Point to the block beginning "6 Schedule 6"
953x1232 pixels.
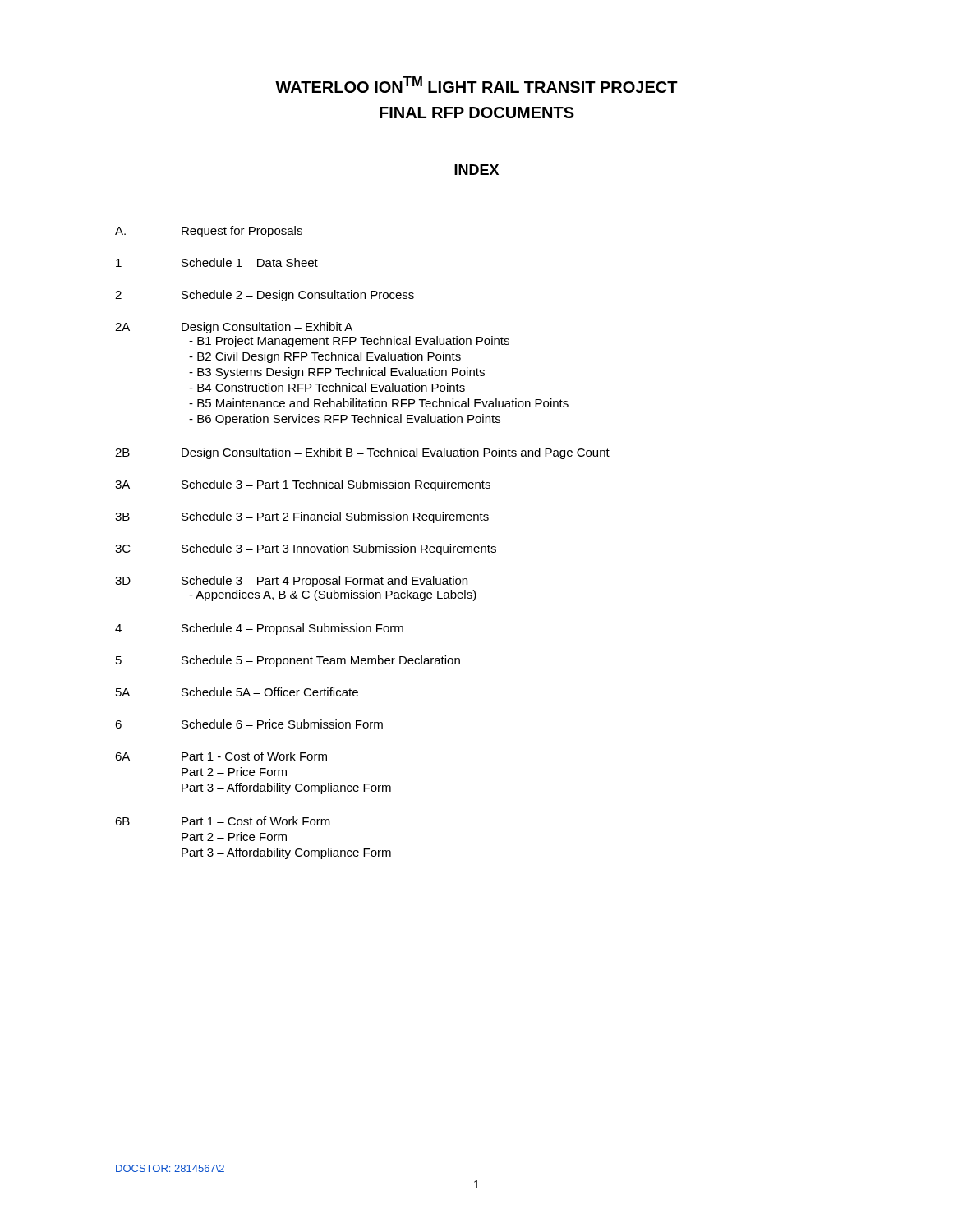coord(249,724)
